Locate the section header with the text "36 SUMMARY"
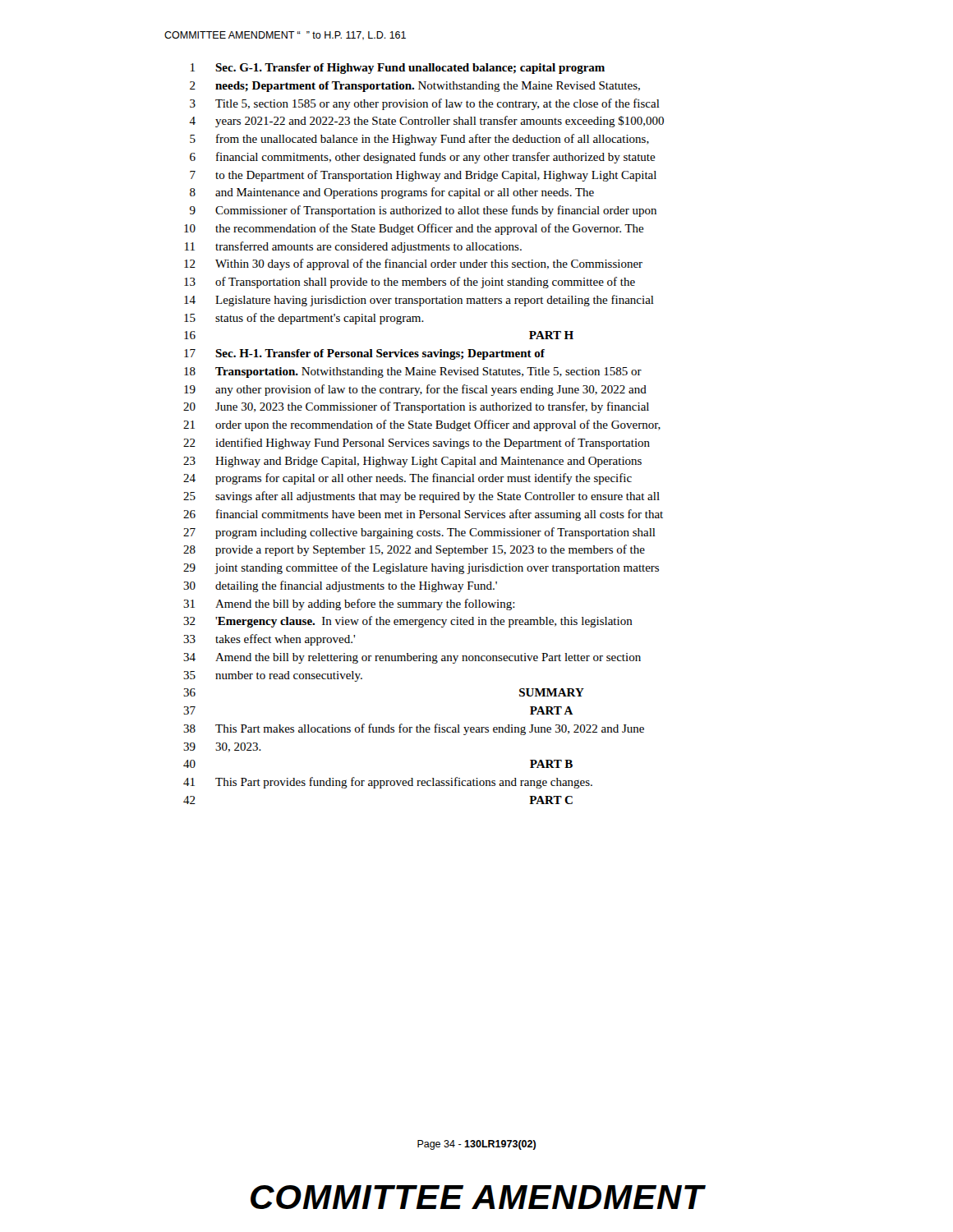This screenshot has width=953, height=1232. [x=526, y=693]
